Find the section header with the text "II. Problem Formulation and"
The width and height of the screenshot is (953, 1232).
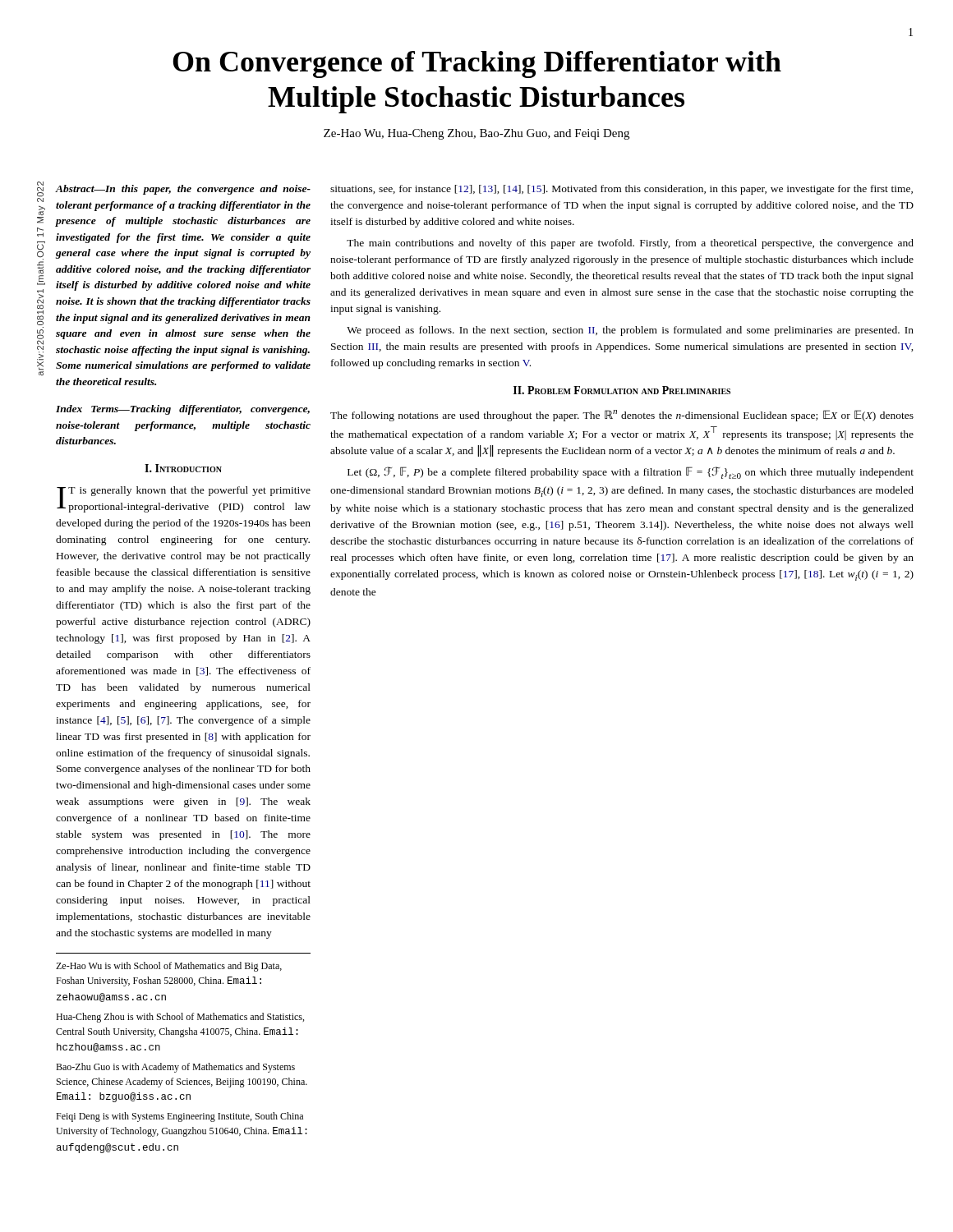622,390
